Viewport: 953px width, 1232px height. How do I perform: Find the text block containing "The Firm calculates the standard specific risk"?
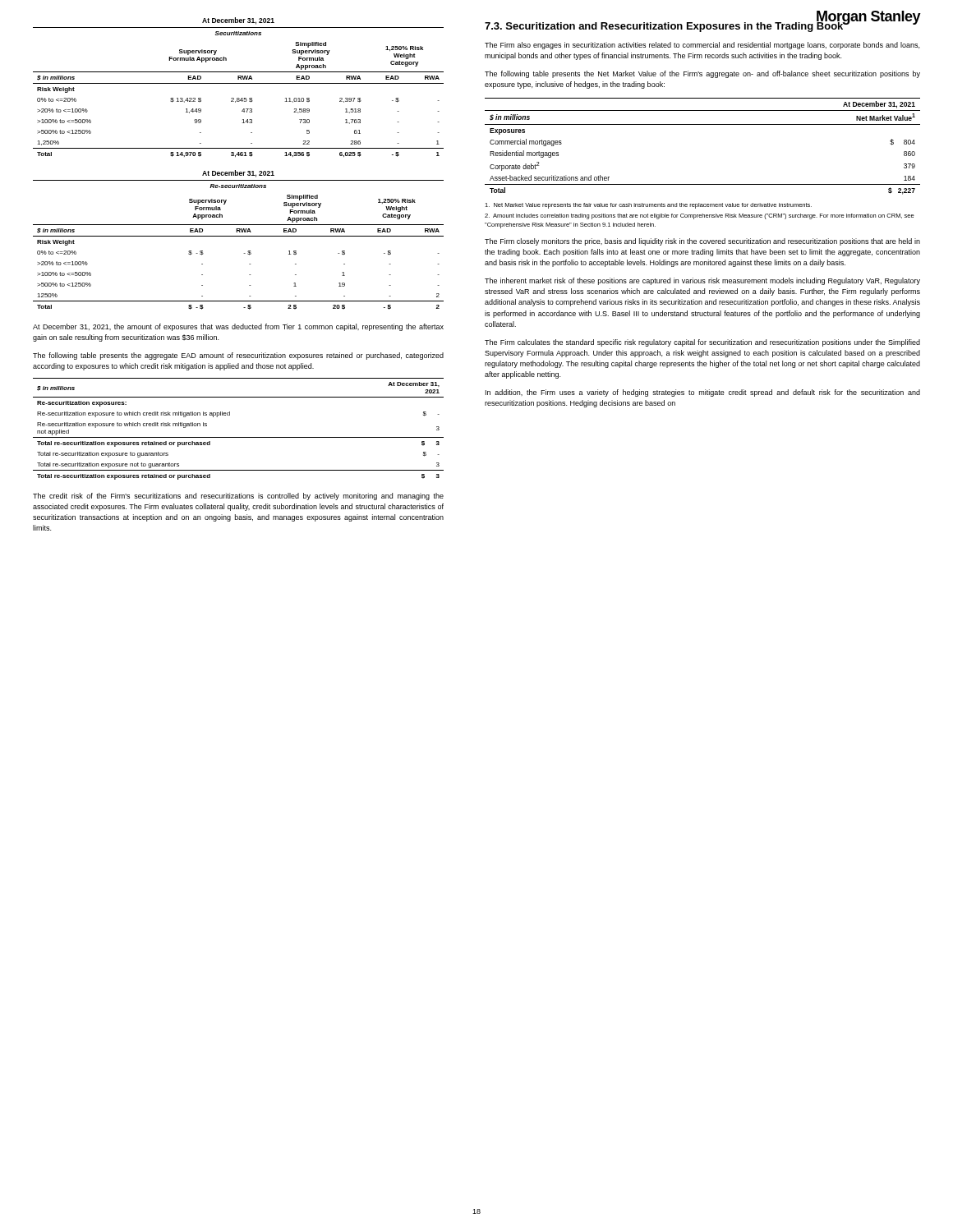[702, 358]
